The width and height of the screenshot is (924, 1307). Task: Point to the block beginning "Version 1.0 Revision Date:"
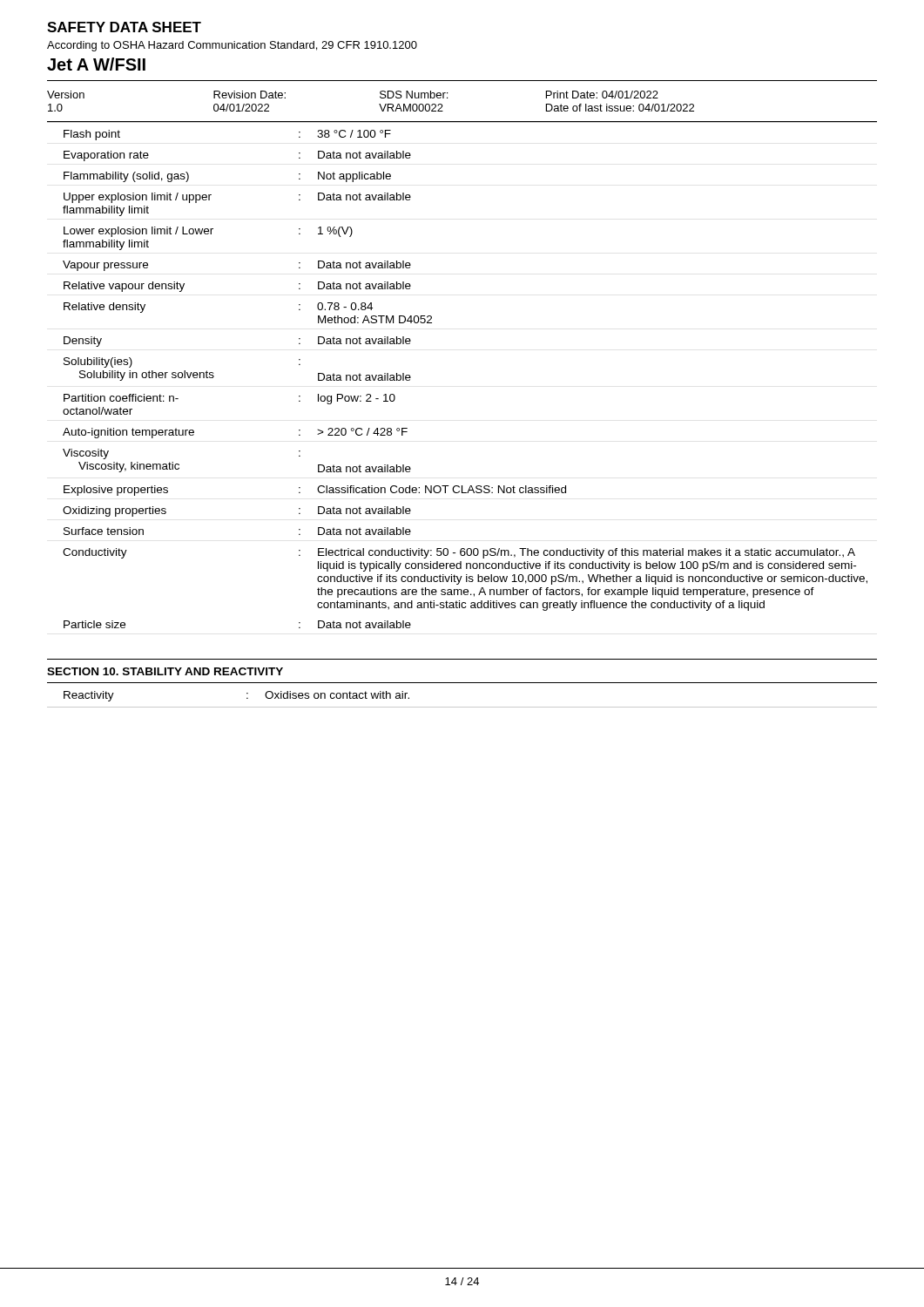[65, 95]
